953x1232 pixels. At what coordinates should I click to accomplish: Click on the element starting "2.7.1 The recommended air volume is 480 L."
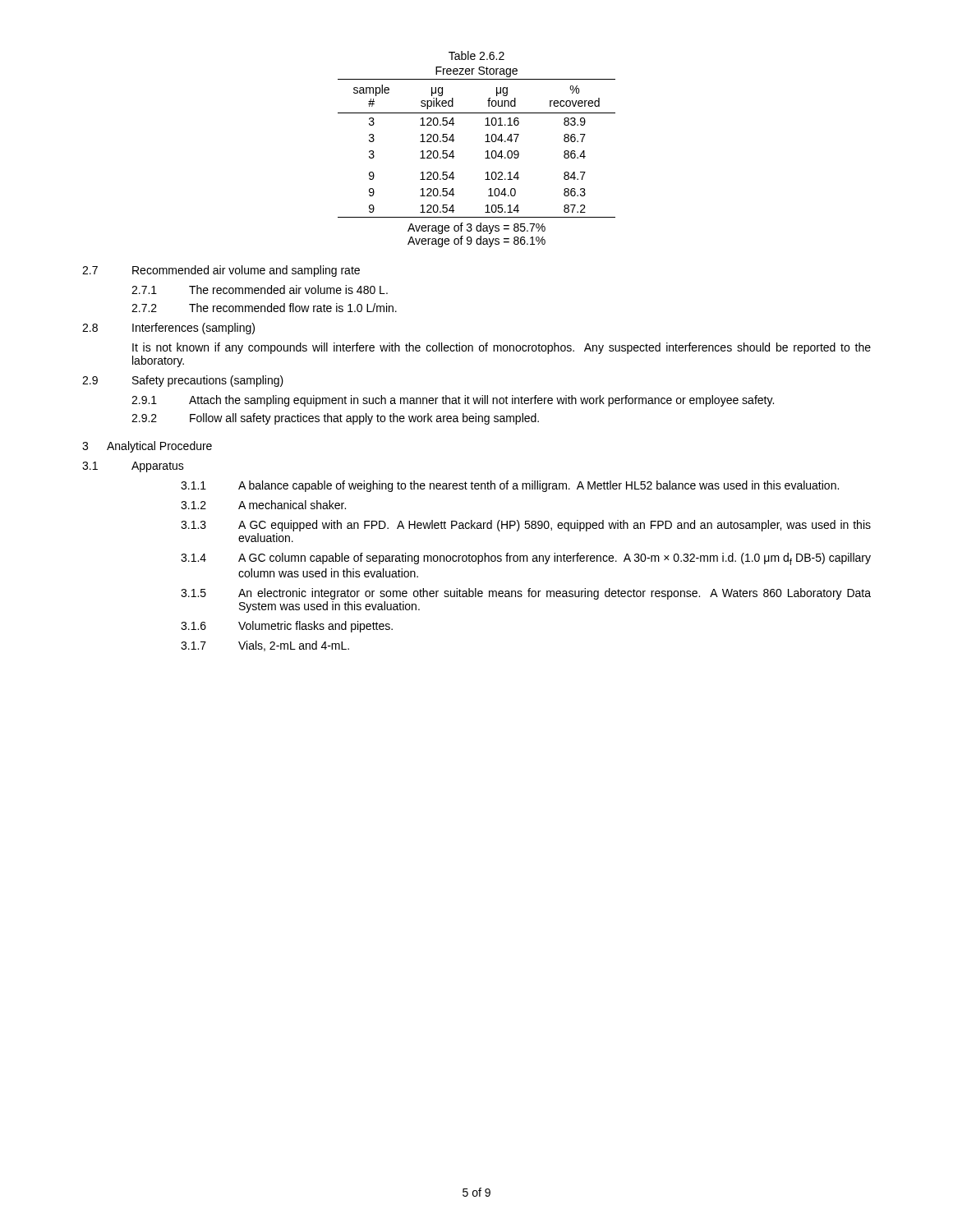point(260,290)
